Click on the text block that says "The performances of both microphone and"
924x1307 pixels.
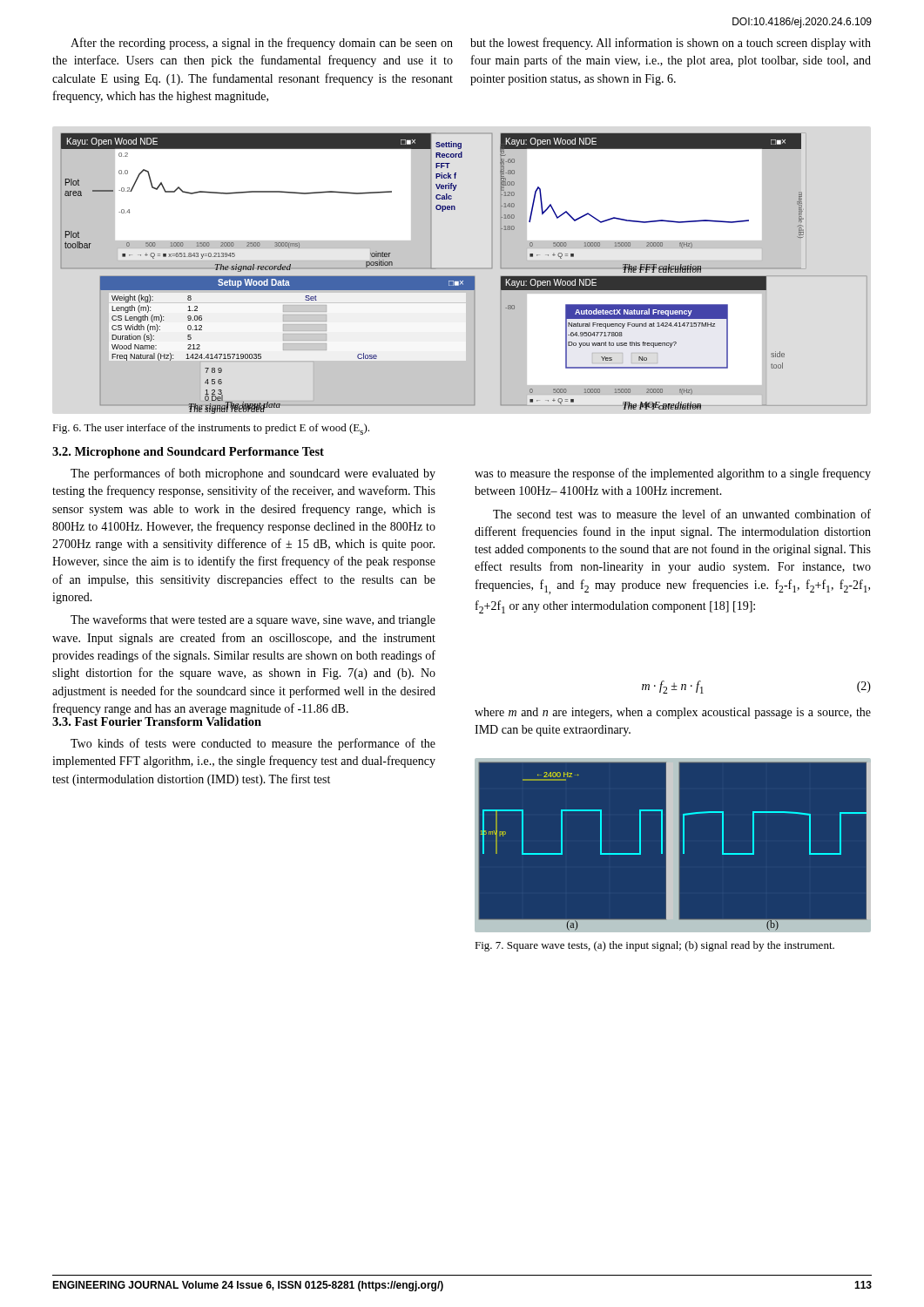(x=244, y=592)
